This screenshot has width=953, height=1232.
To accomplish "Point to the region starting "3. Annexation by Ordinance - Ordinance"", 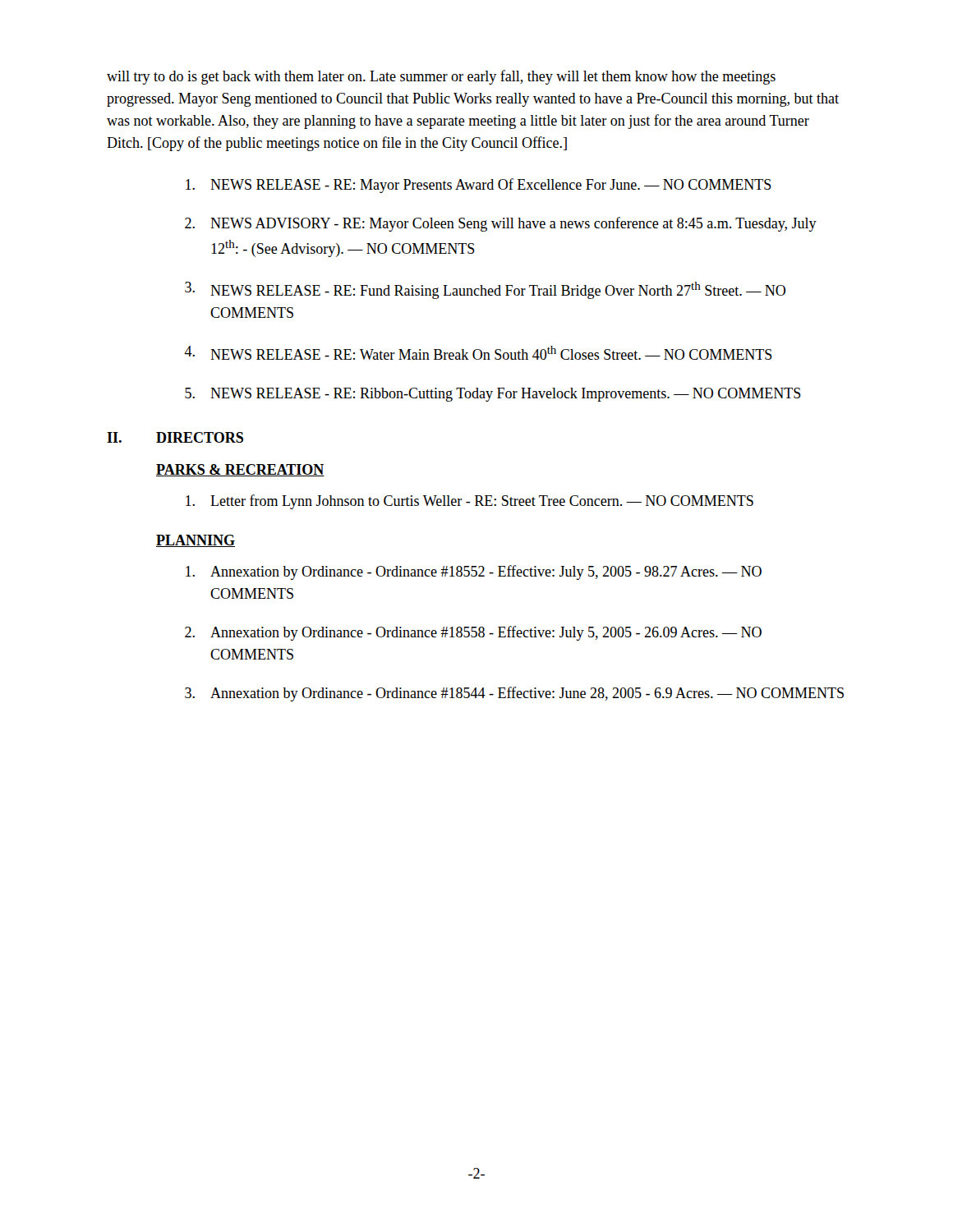I will (501, 694).
